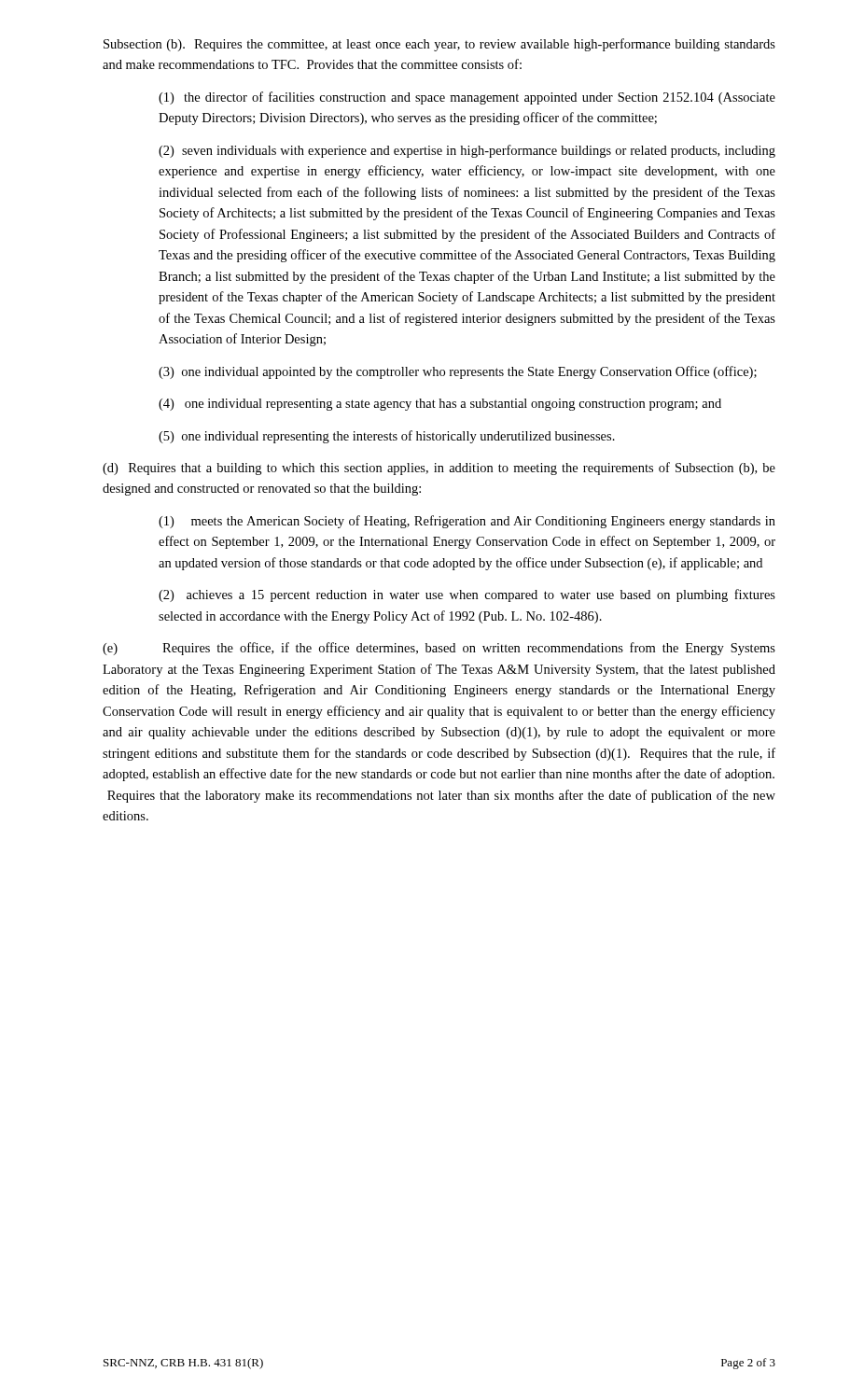Navigate to the text block starting "(e) Requires the office,"
This screenshot has height=1400, width=850.
pos(439,732)
